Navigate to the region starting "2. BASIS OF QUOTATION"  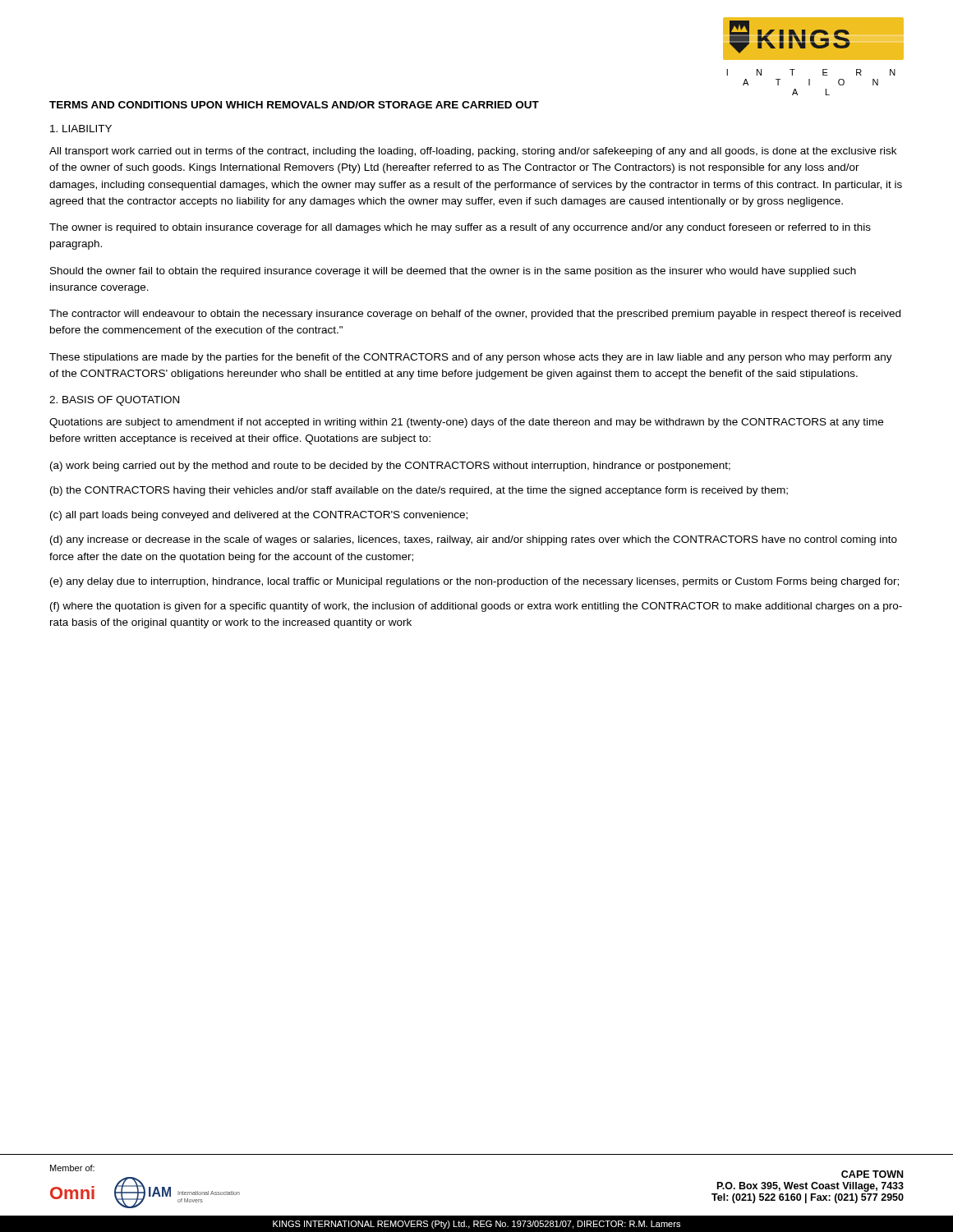pos(115,400)
